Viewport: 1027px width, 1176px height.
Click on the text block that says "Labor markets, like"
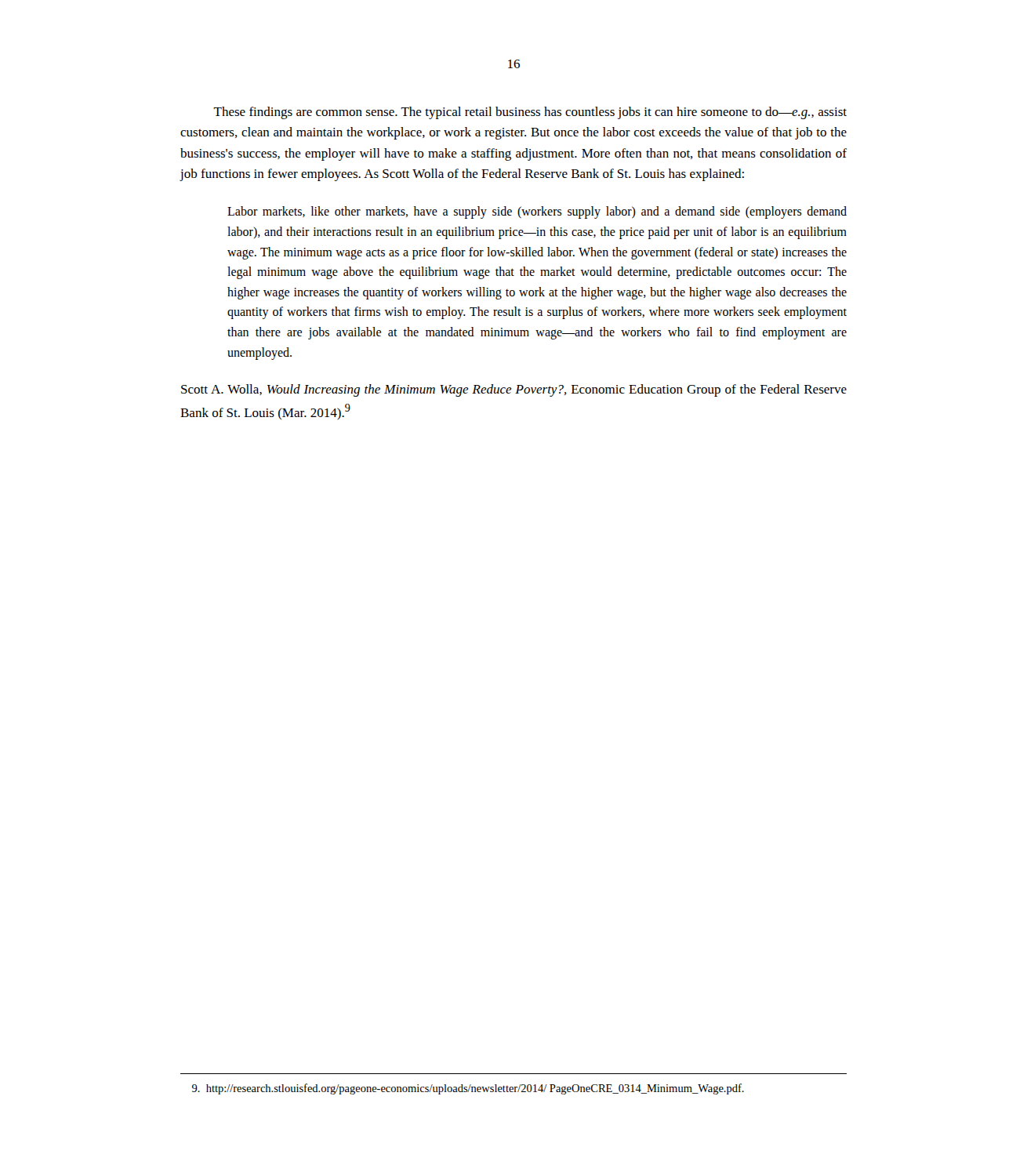[x=537, y=282]
